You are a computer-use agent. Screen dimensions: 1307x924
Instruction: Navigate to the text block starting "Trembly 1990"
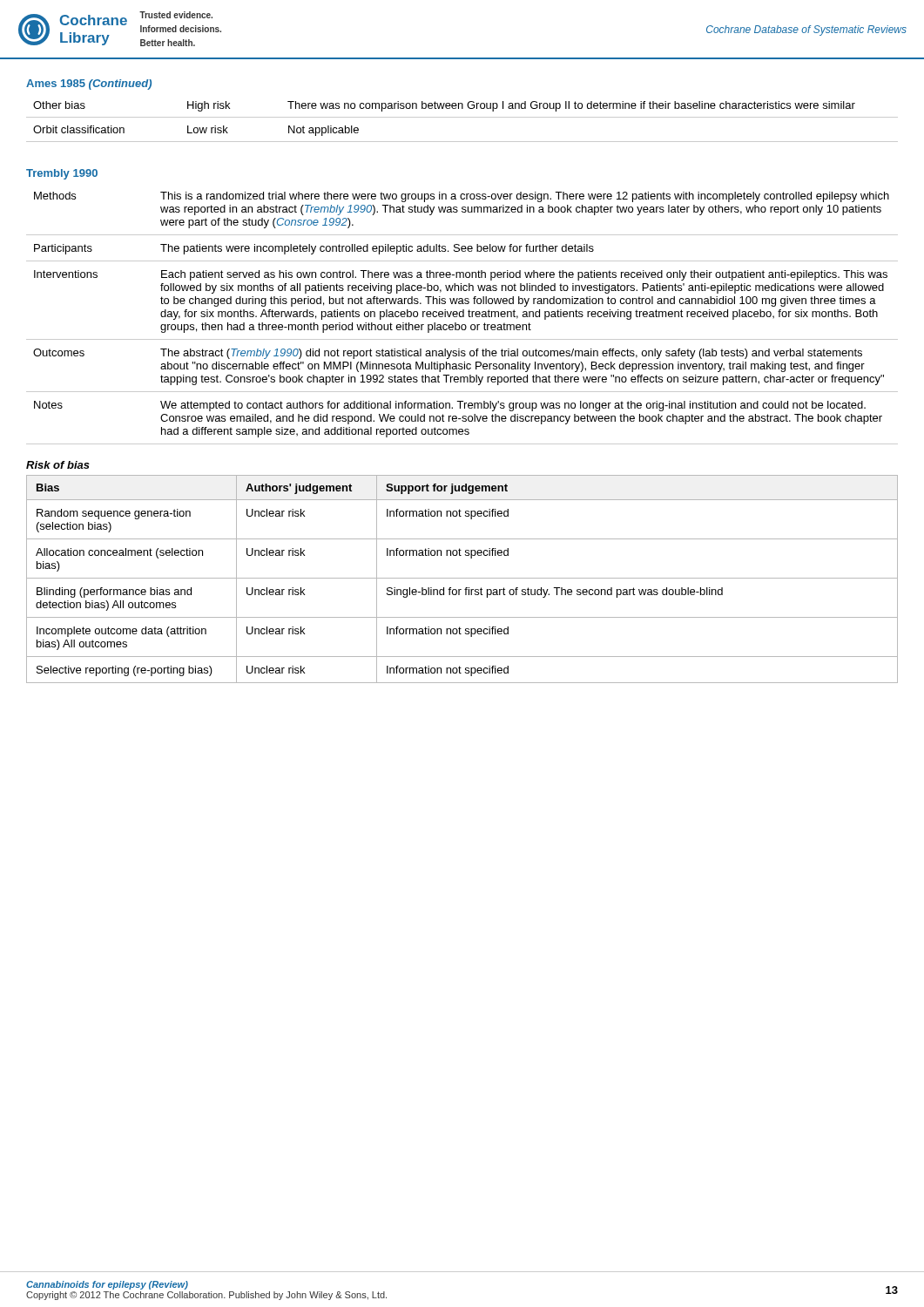coord(62,173)
